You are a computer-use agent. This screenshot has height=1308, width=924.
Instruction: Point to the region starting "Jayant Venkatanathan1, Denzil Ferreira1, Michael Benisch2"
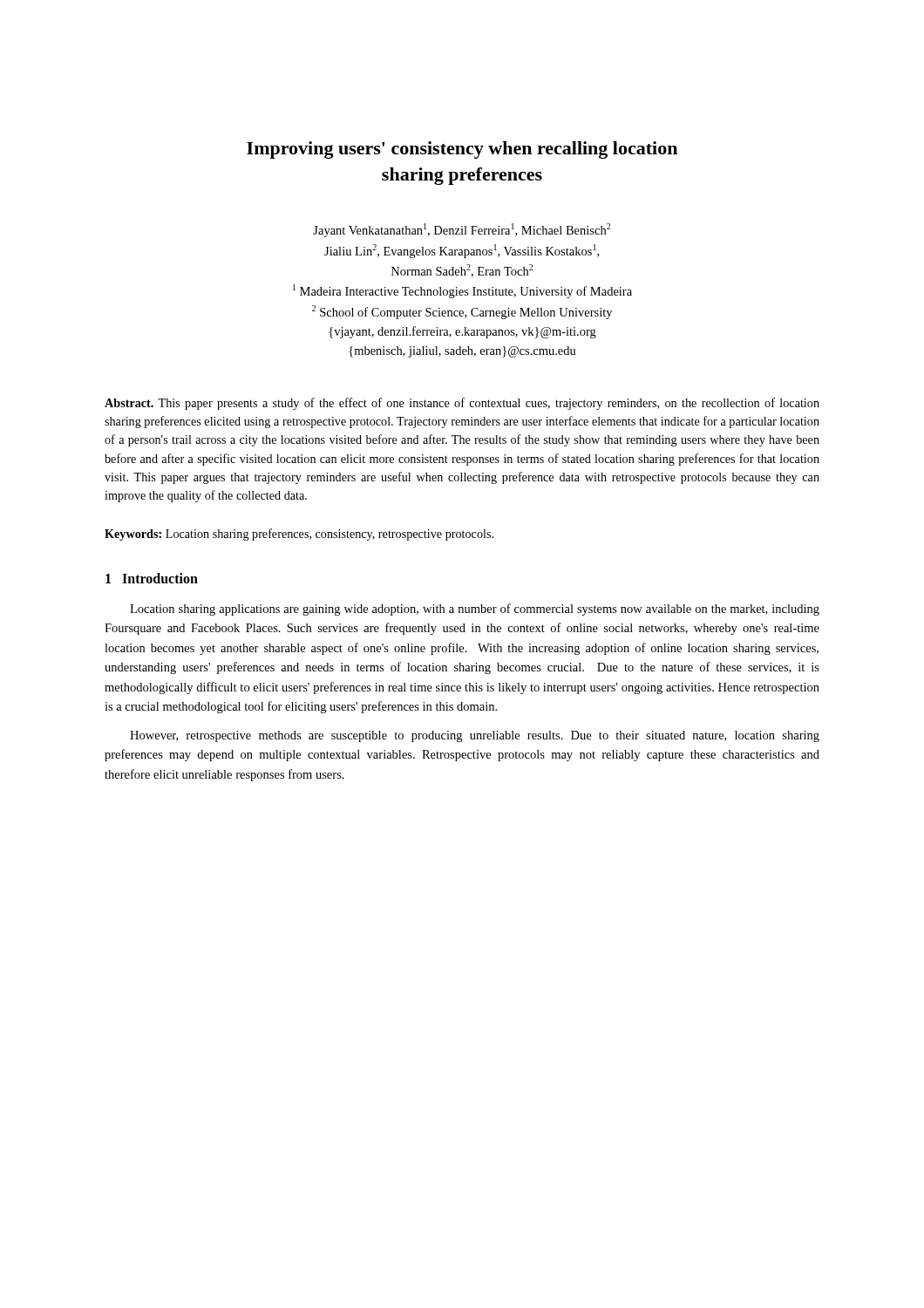coord(462,290)
